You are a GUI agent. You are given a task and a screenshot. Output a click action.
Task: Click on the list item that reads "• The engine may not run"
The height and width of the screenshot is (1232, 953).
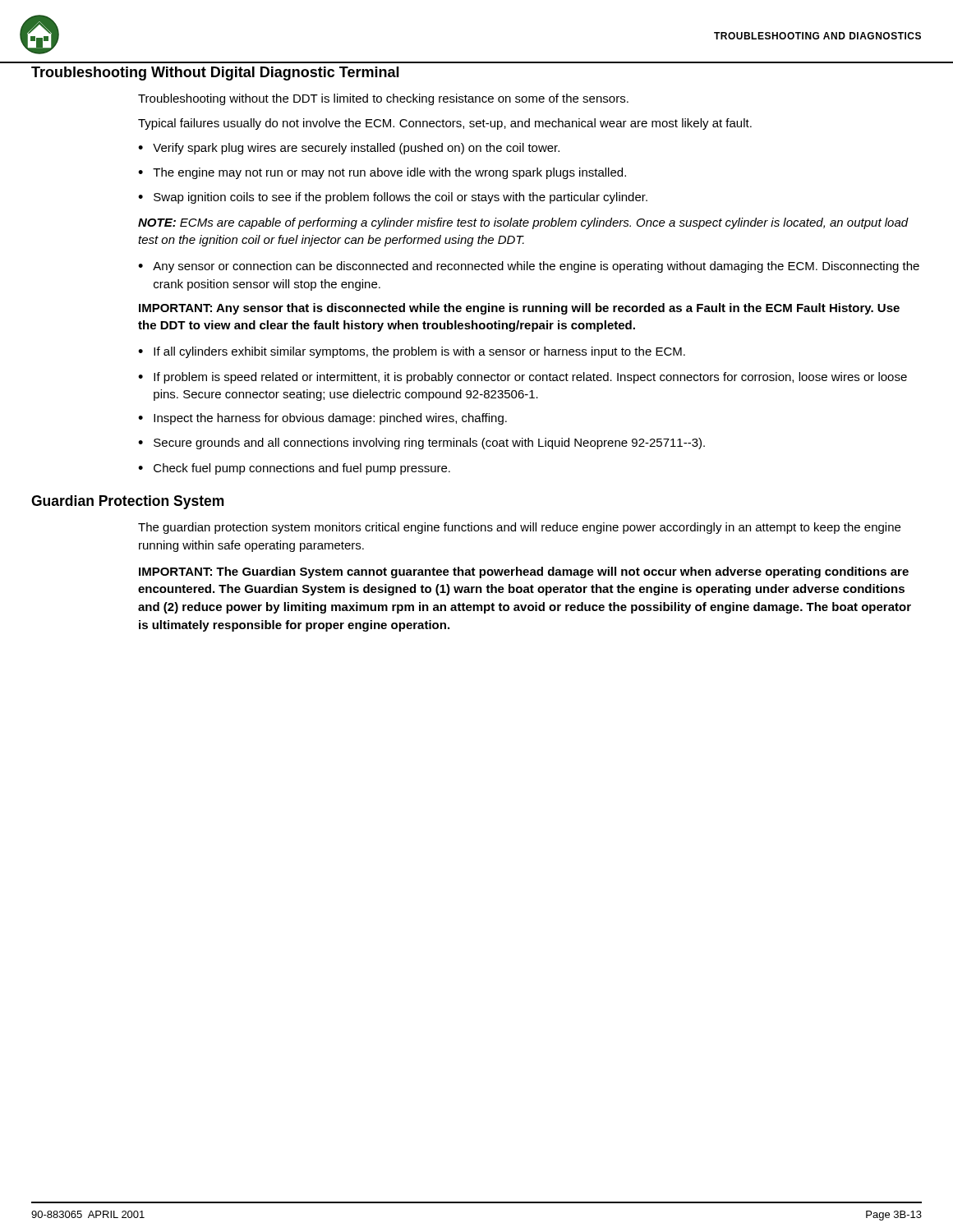530,173
